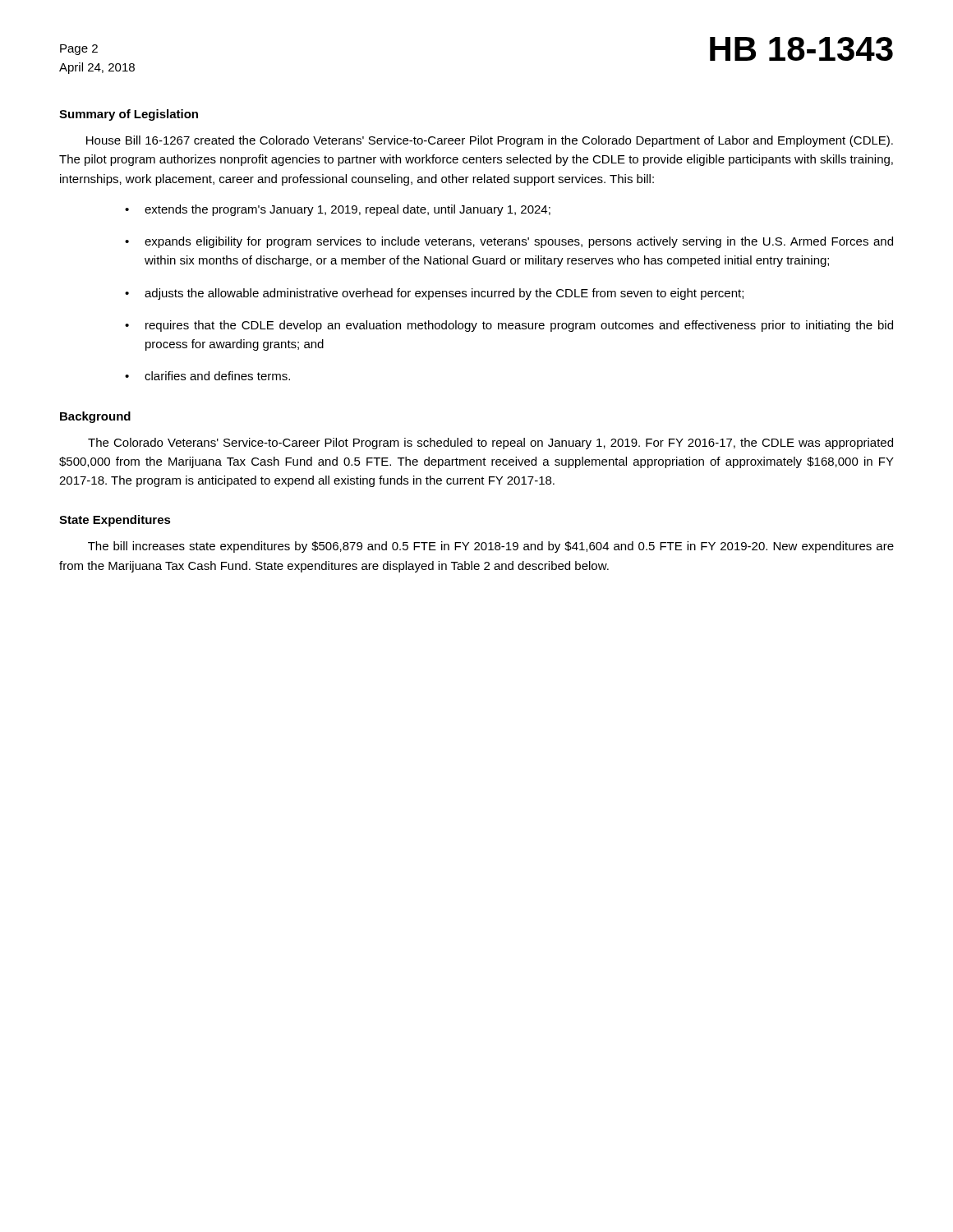Where is the passage that starts "• extends the program's January 1, 2019, repeal"?
This screenshot has height=1232, width=953.
pyautogui.click(x=509, y=209)
